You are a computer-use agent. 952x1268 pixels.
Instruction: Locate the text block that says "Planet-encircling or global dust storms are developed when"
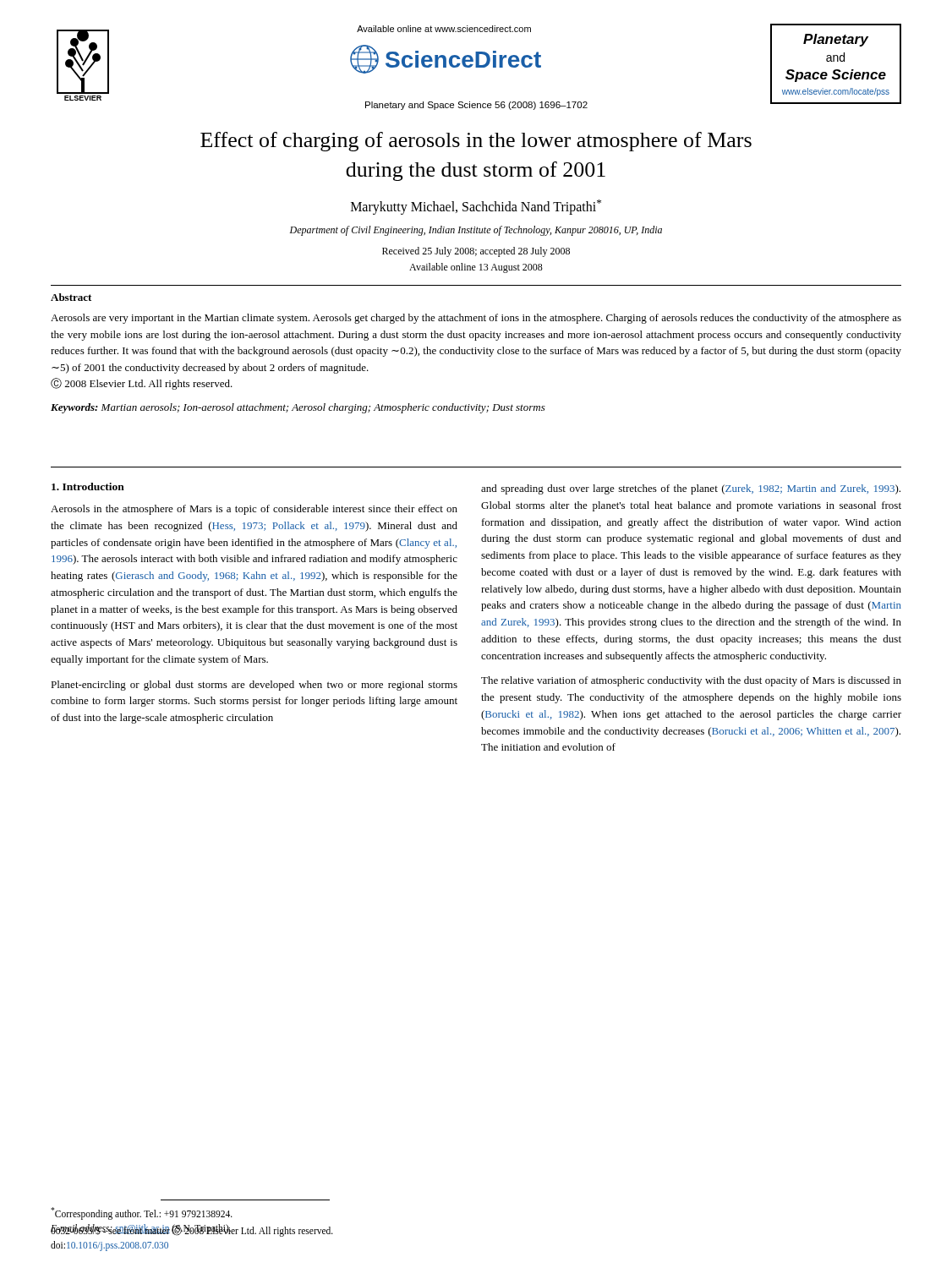click(254, 701)
